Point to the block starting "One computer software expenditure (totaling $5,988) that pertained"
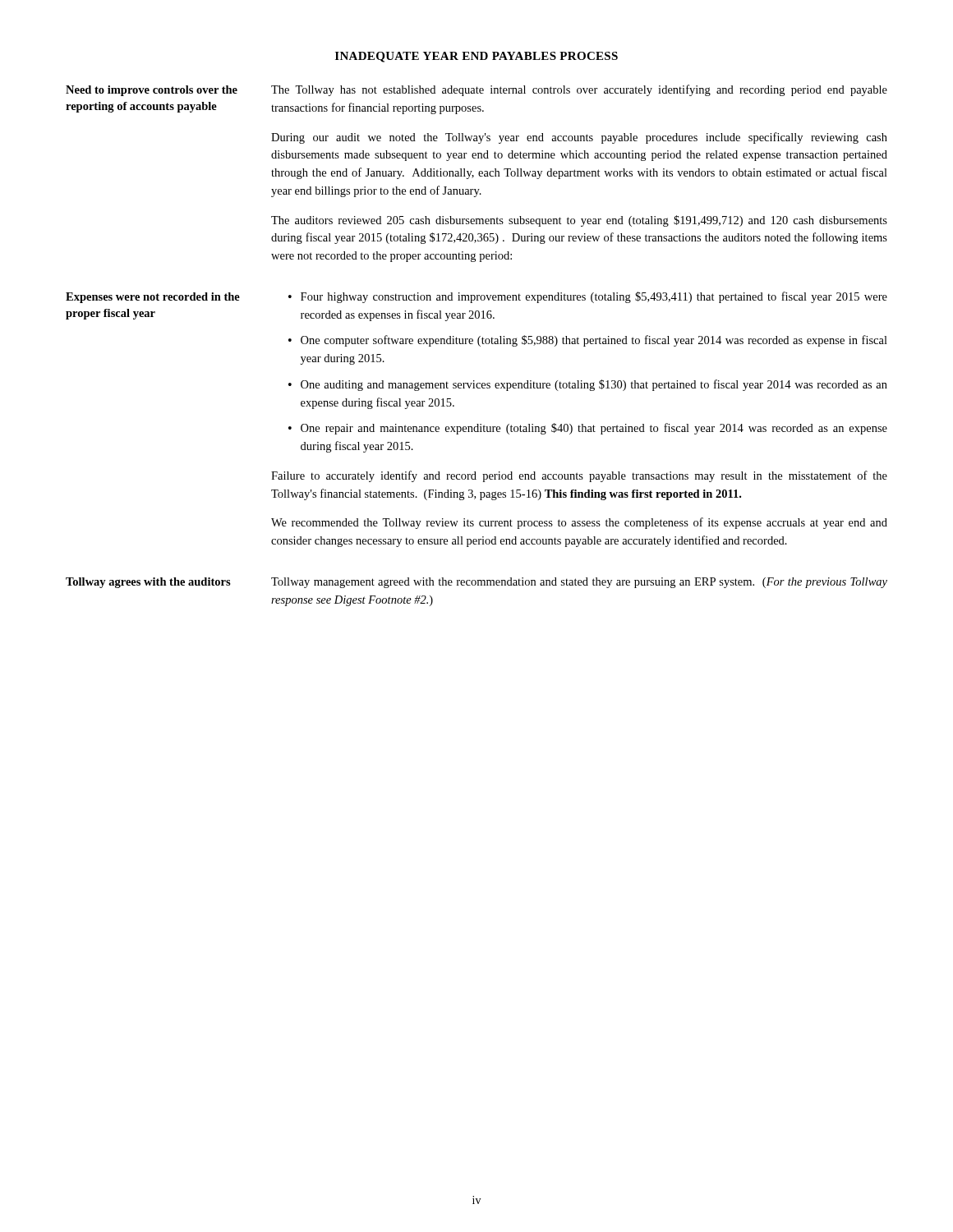This screenshot has width=953, height=1232. [x=594, y=350]
